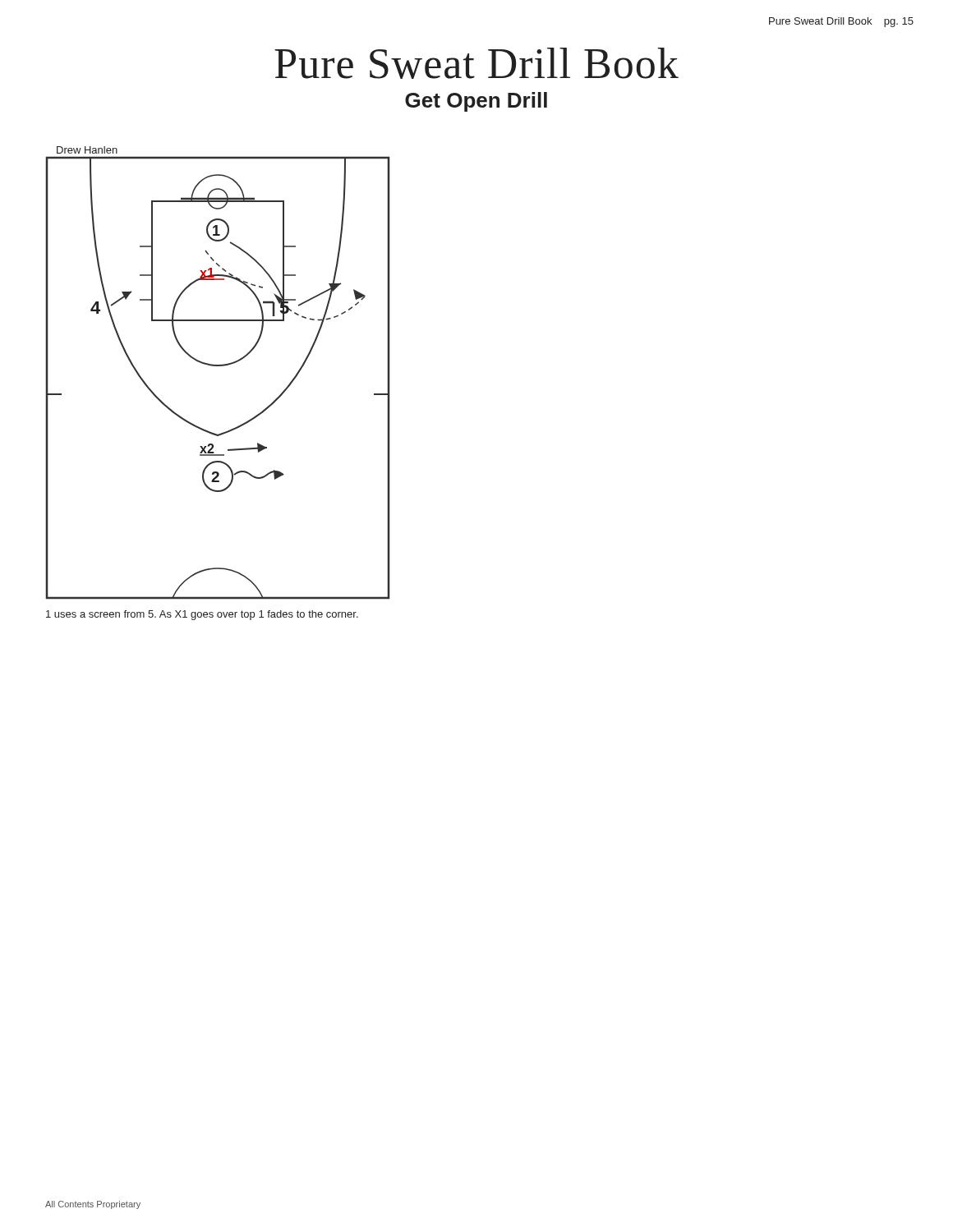Find the element starting "Drew Hanlen"
This screenshot has height=1232, width=953.
[x=87, y=150]
